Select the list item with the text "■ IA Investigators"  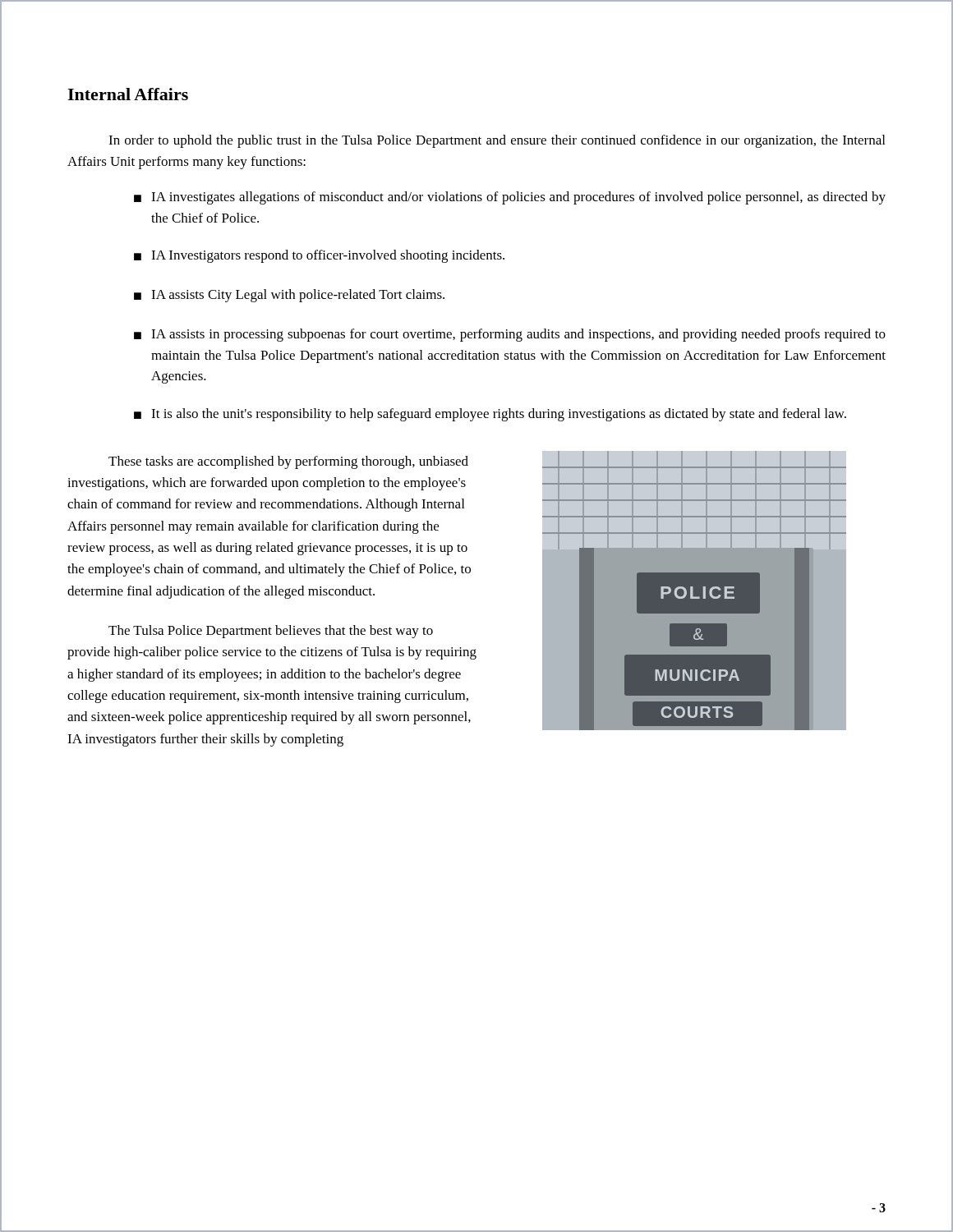click(x=509, y=256)
